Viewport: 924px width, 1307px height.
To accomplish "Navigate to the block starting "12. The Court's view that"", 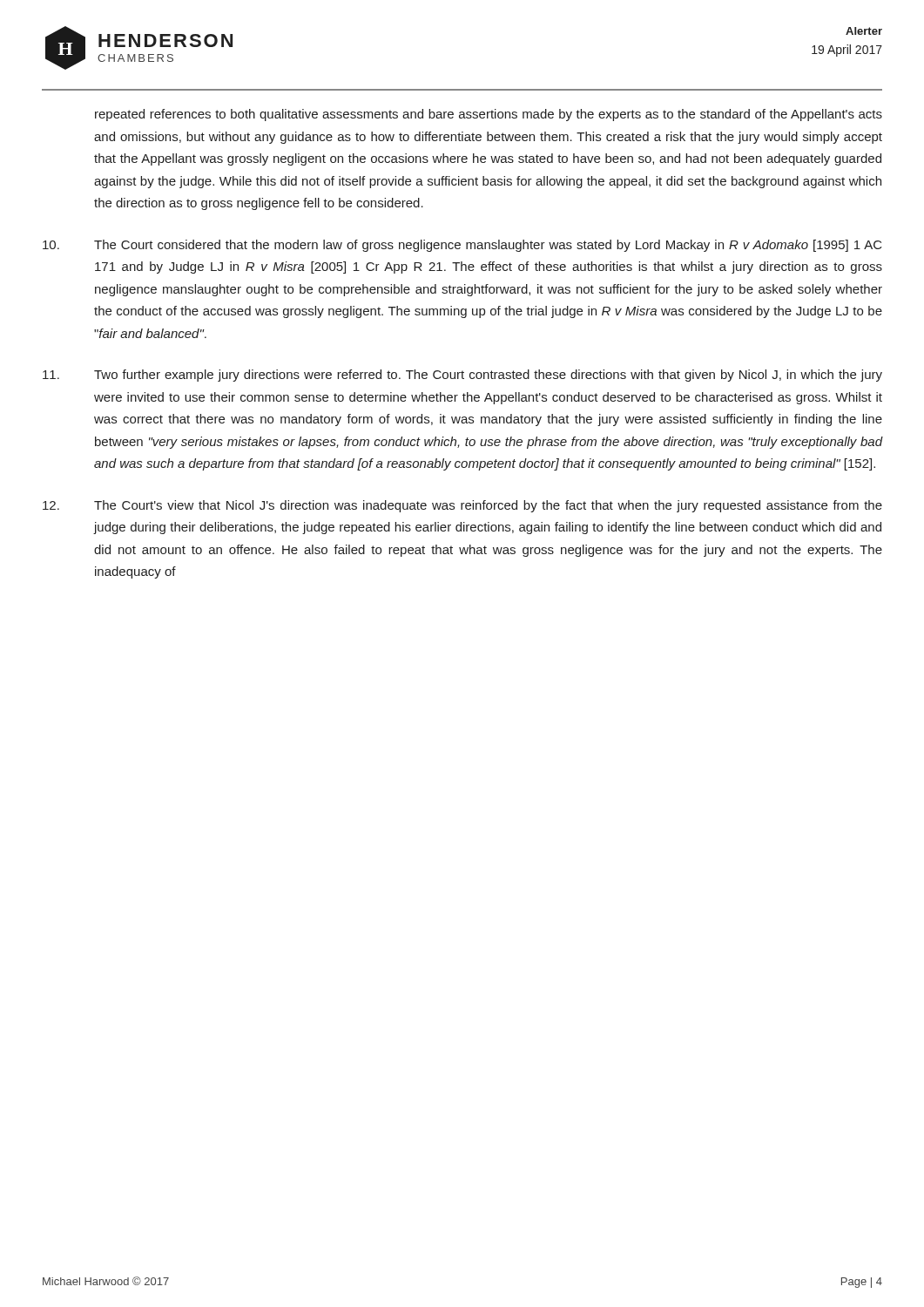I will tap(462, 538).
